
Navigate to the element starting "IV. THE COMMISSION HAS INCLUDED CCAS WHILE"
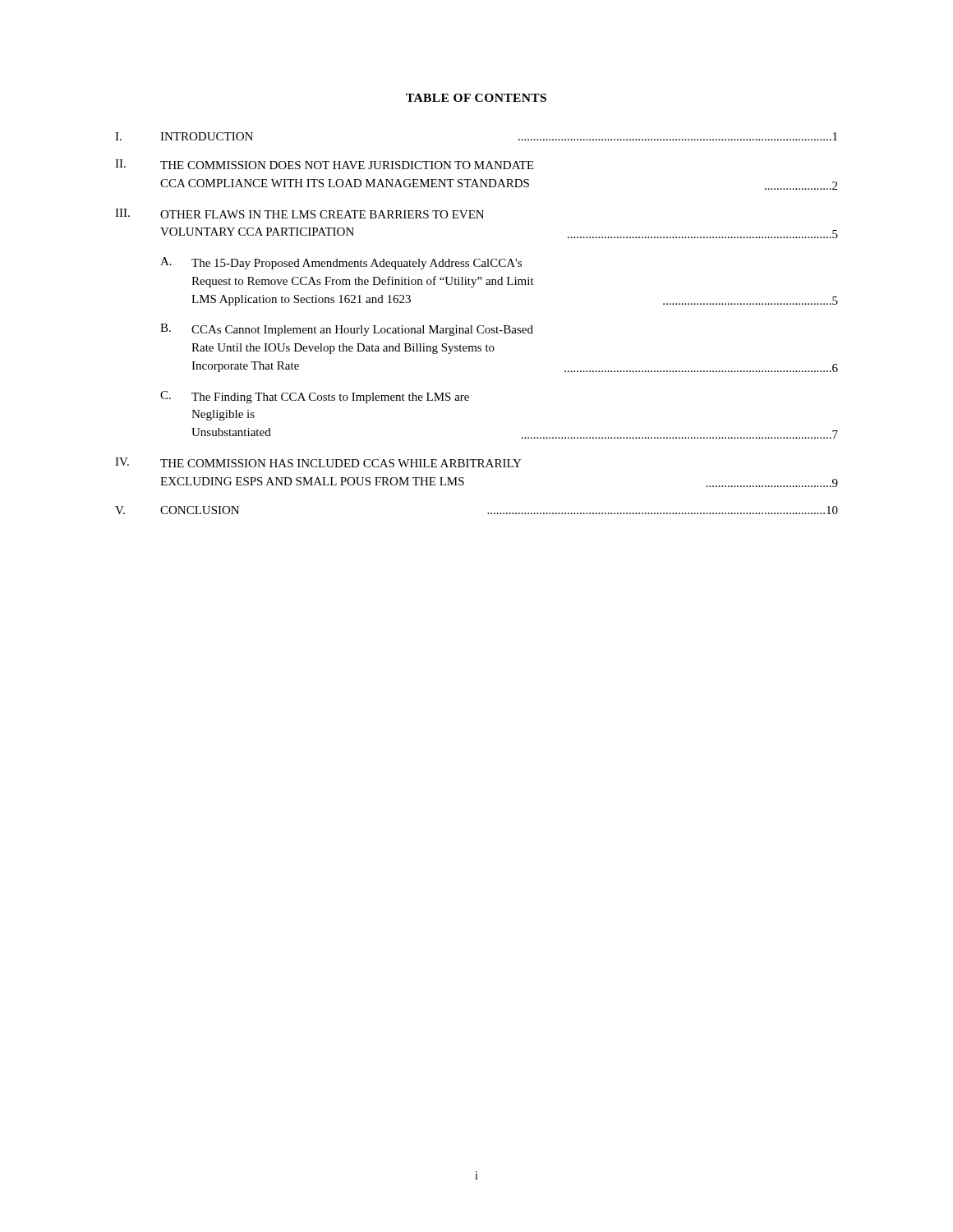(476, 473)
